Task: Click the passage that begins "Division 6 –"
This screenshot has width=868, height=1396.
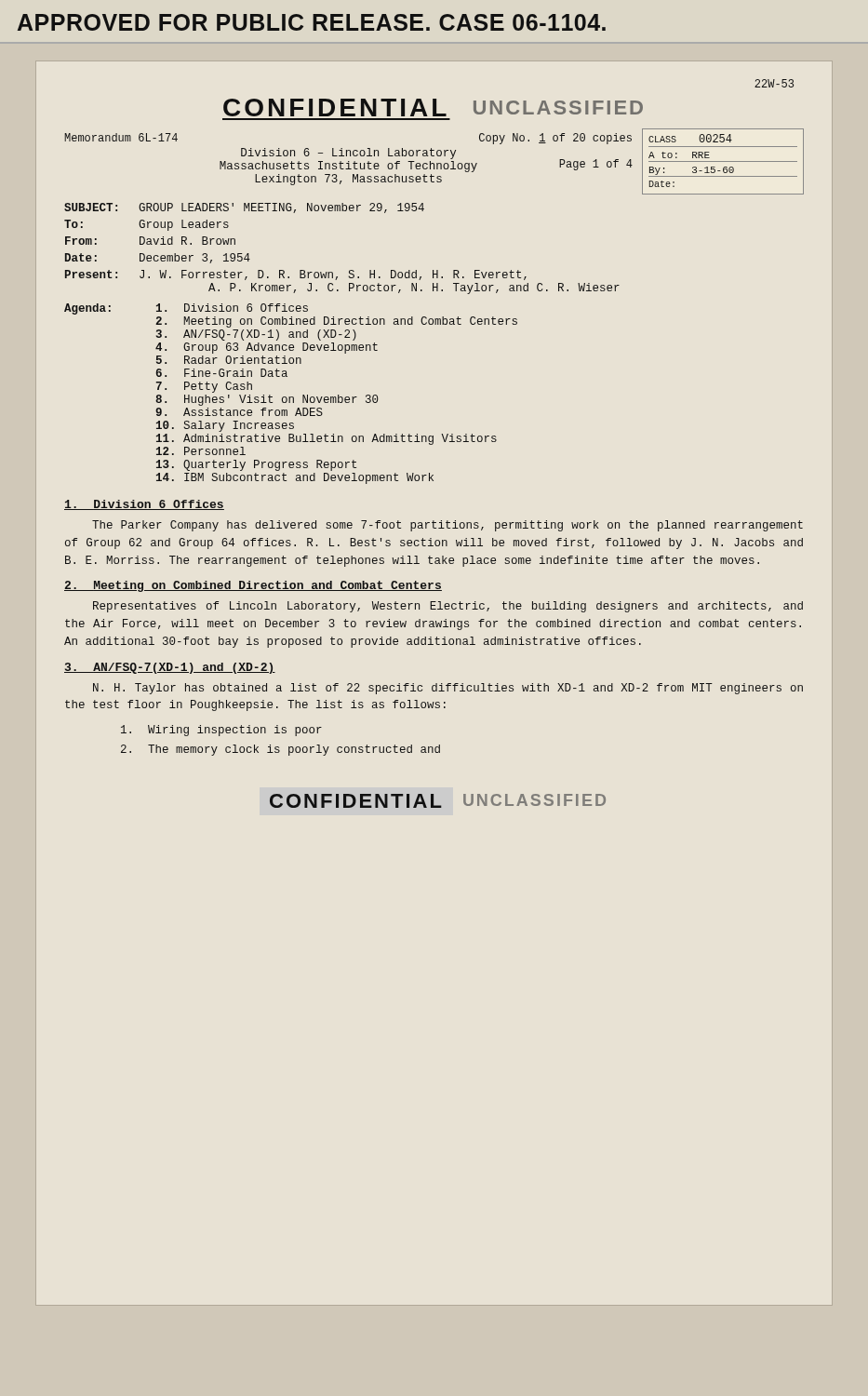Action: tap(348, 167)
